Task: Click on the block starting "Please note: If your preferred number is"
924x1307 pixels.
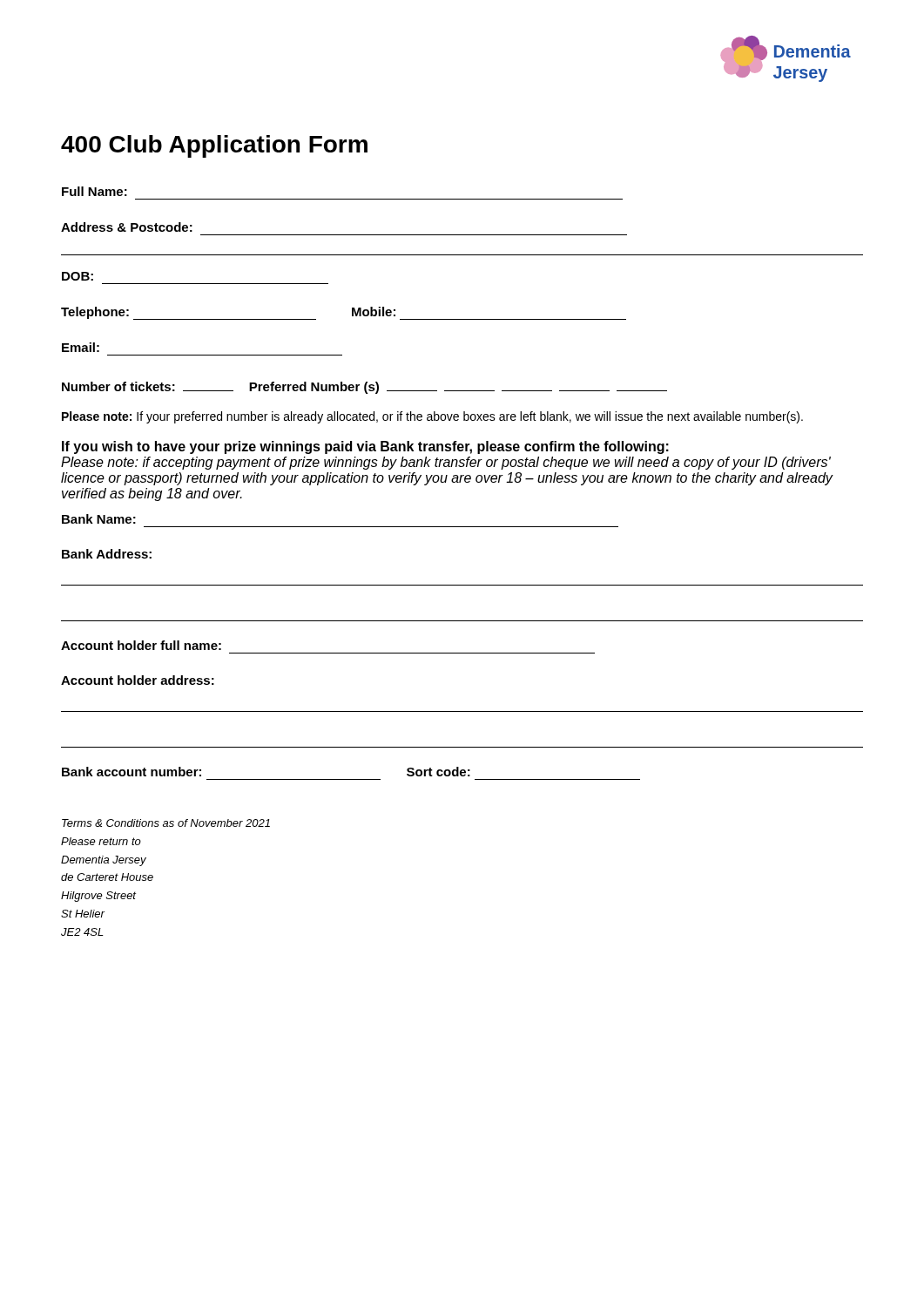Action: point(432,416)
